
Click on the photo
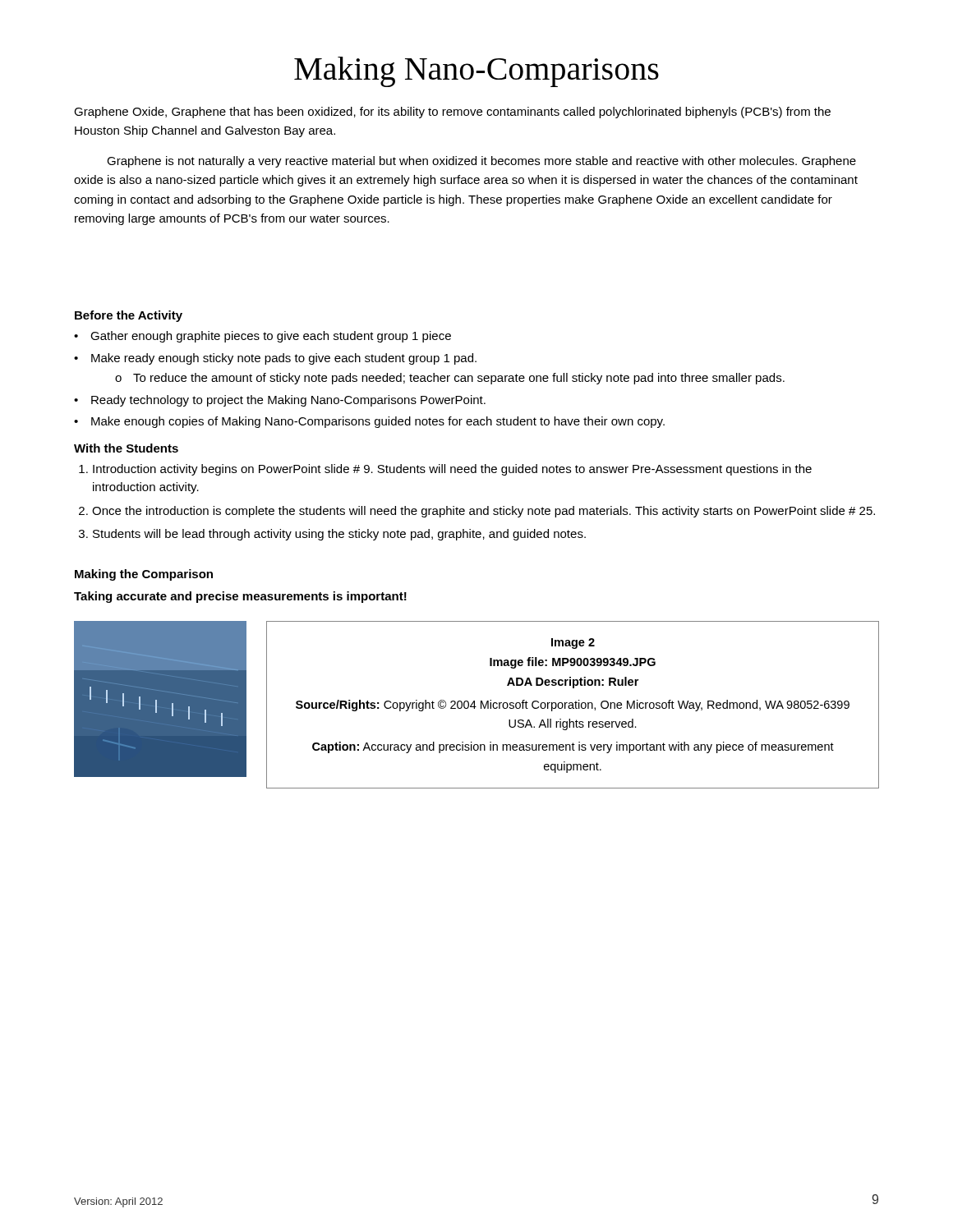[x=160, y=699]
